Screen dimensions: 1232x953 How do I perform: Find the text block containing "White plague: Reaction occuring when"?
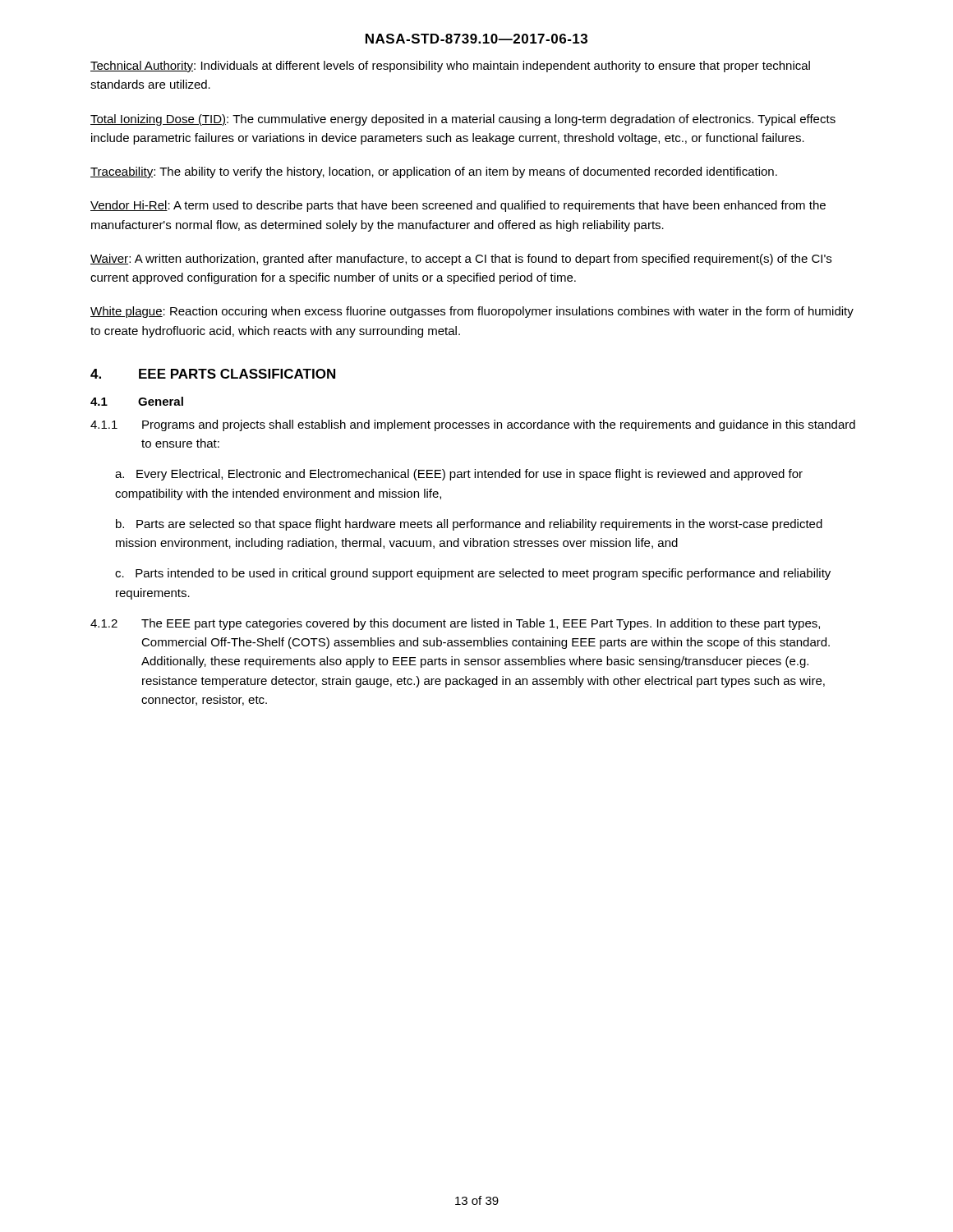pyautogui.click(x=476, y=321)
